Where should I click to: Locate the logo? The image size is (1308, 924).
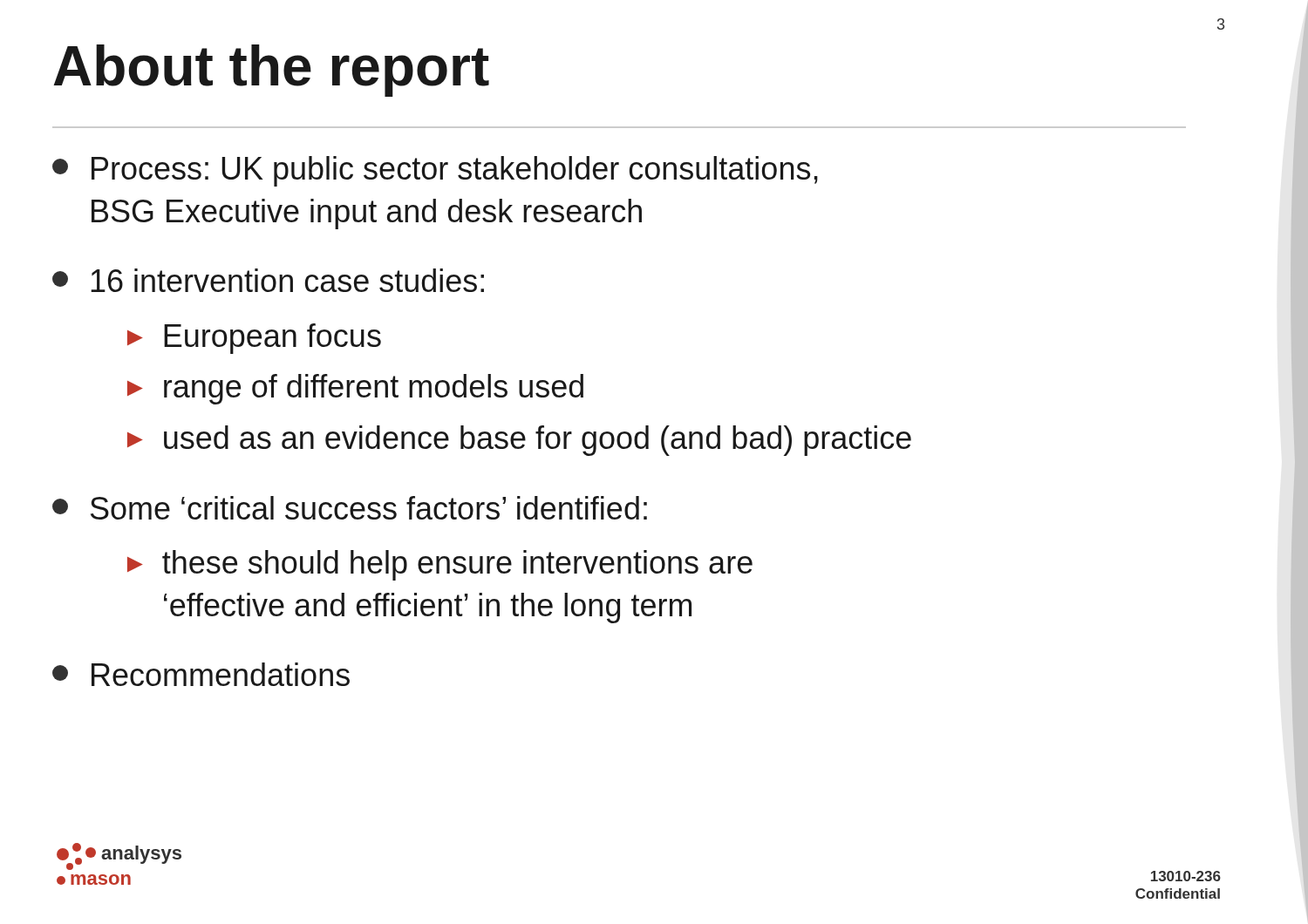coord(148,870)
